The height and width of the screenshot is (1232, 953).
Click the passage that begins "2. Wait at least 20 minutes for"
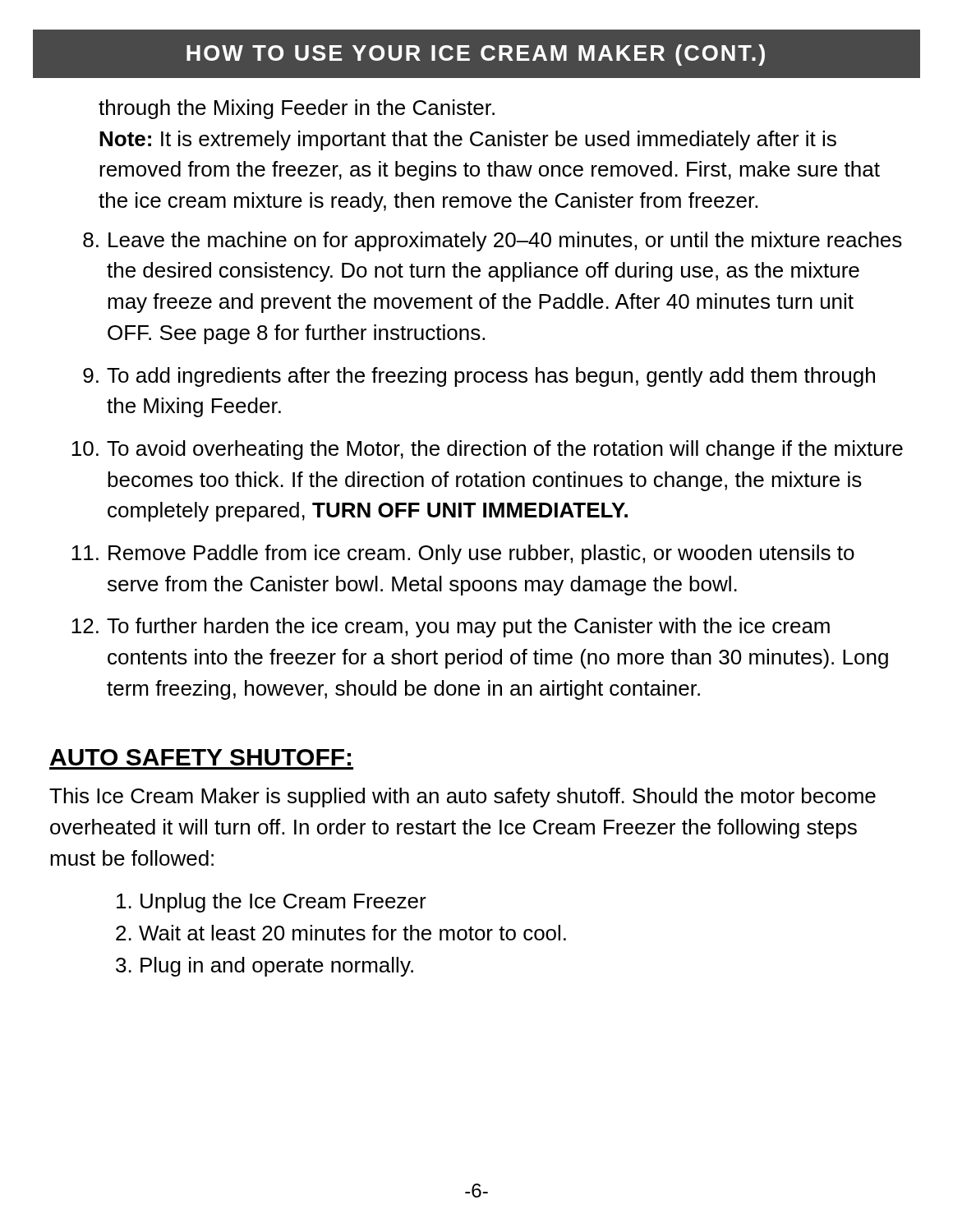[341, 933]
